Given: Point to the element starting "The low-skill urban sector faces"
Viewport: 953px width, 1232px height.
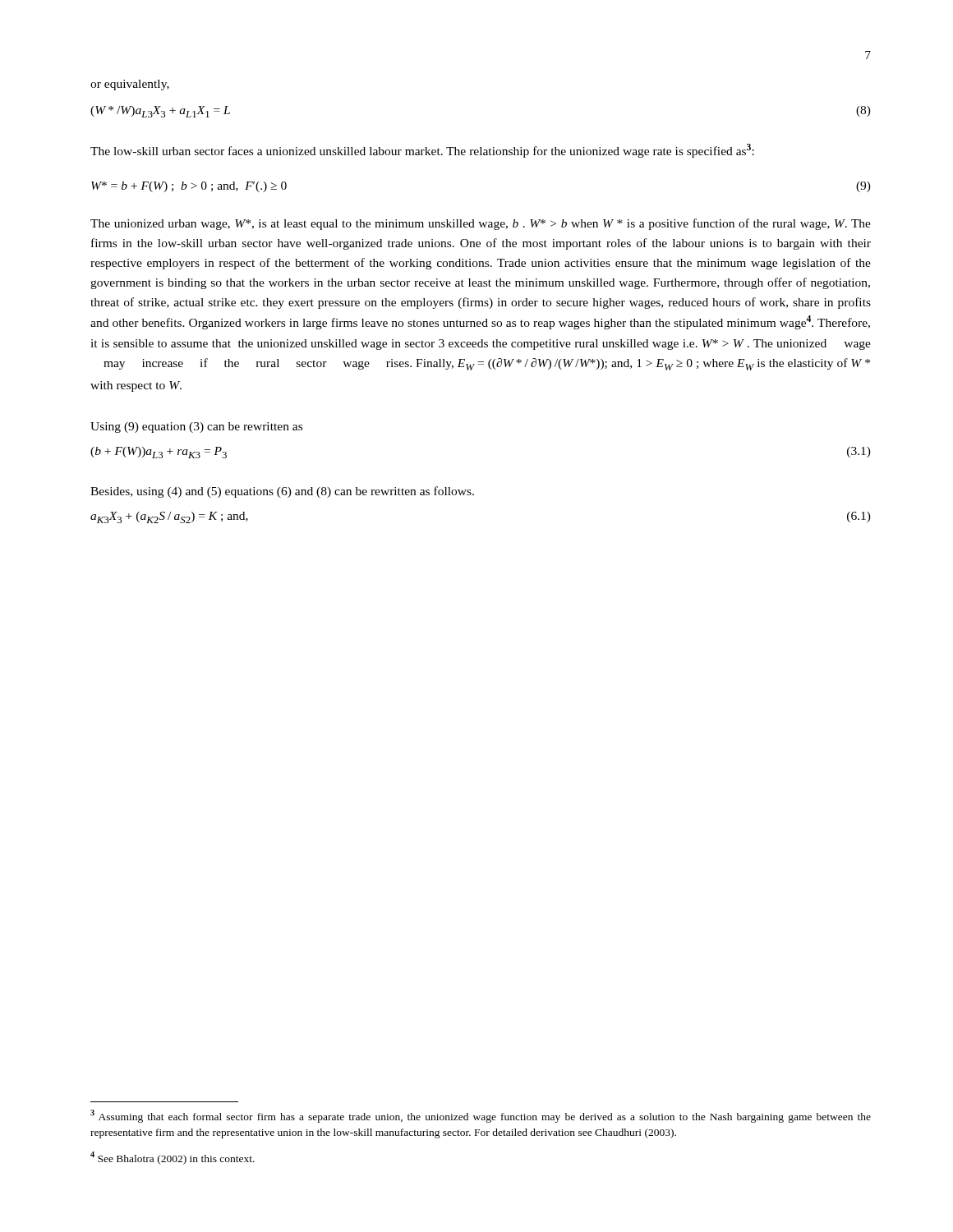Looking at the screenshot, I should click(x=423, y=150).
